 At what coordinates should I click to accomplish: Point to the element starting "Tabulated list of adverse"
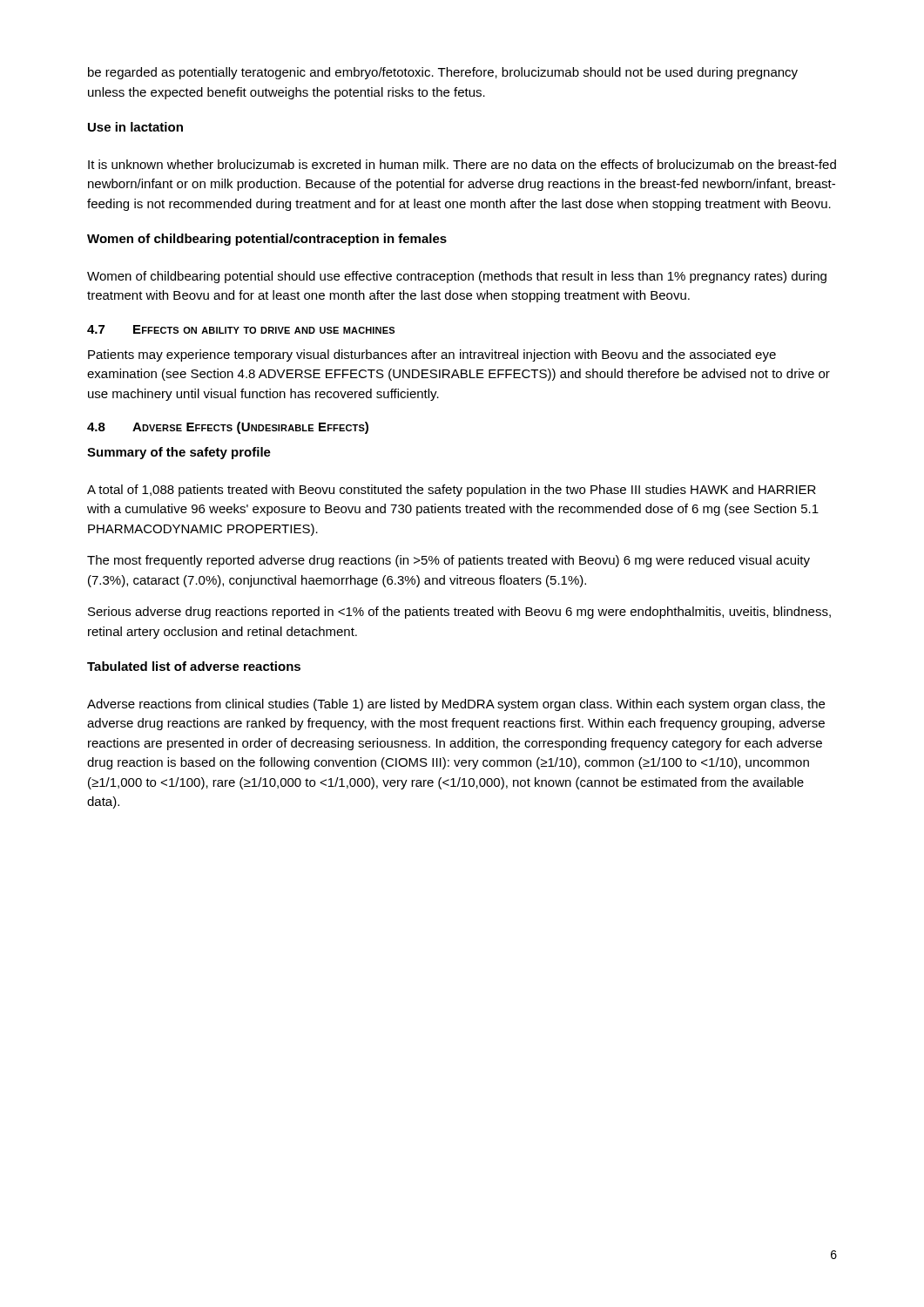tap(194, 666)
